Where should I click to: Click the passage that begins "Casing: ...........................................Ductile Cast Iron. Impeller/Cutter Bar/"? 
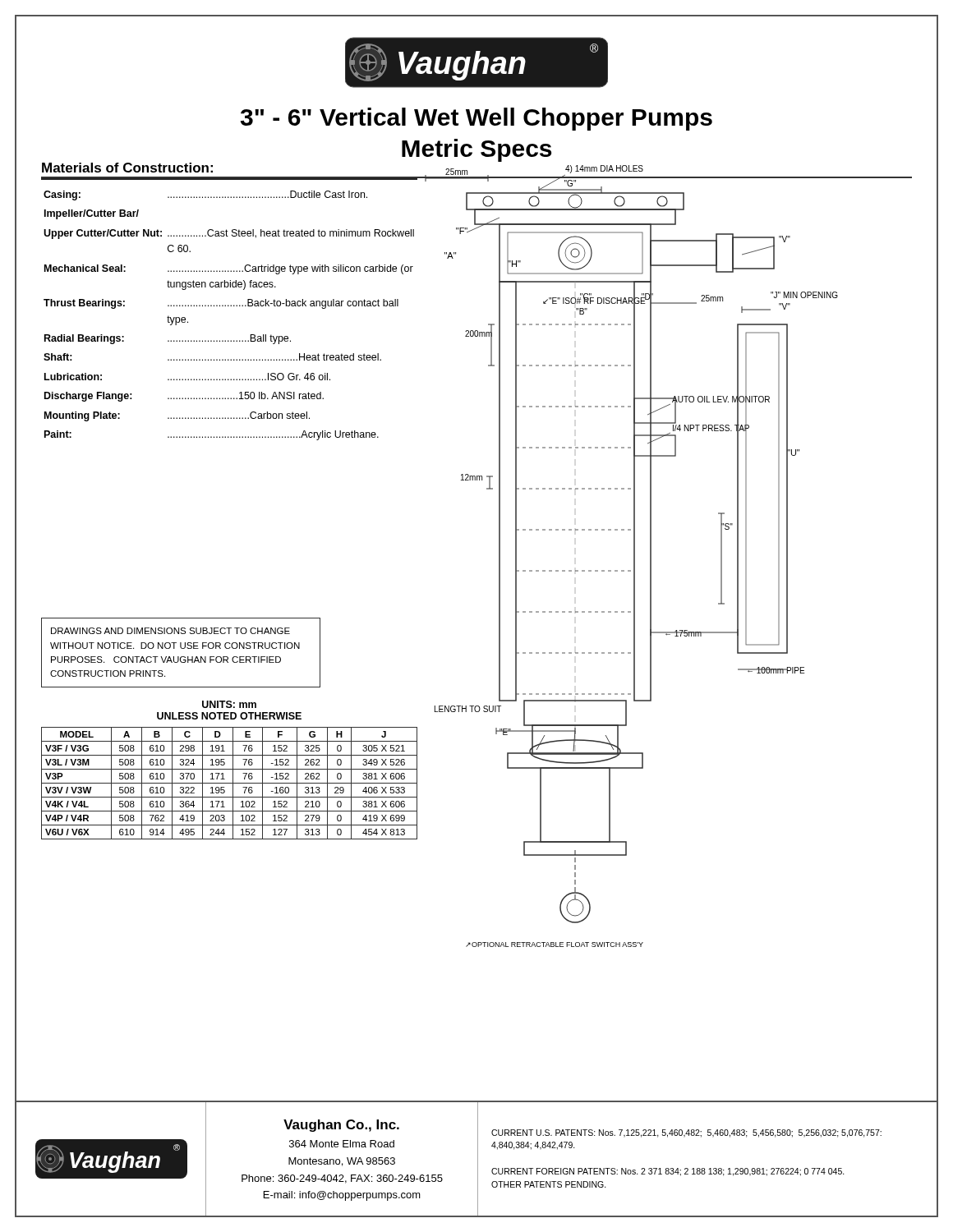pyautogui.click(x=229, y=315)
